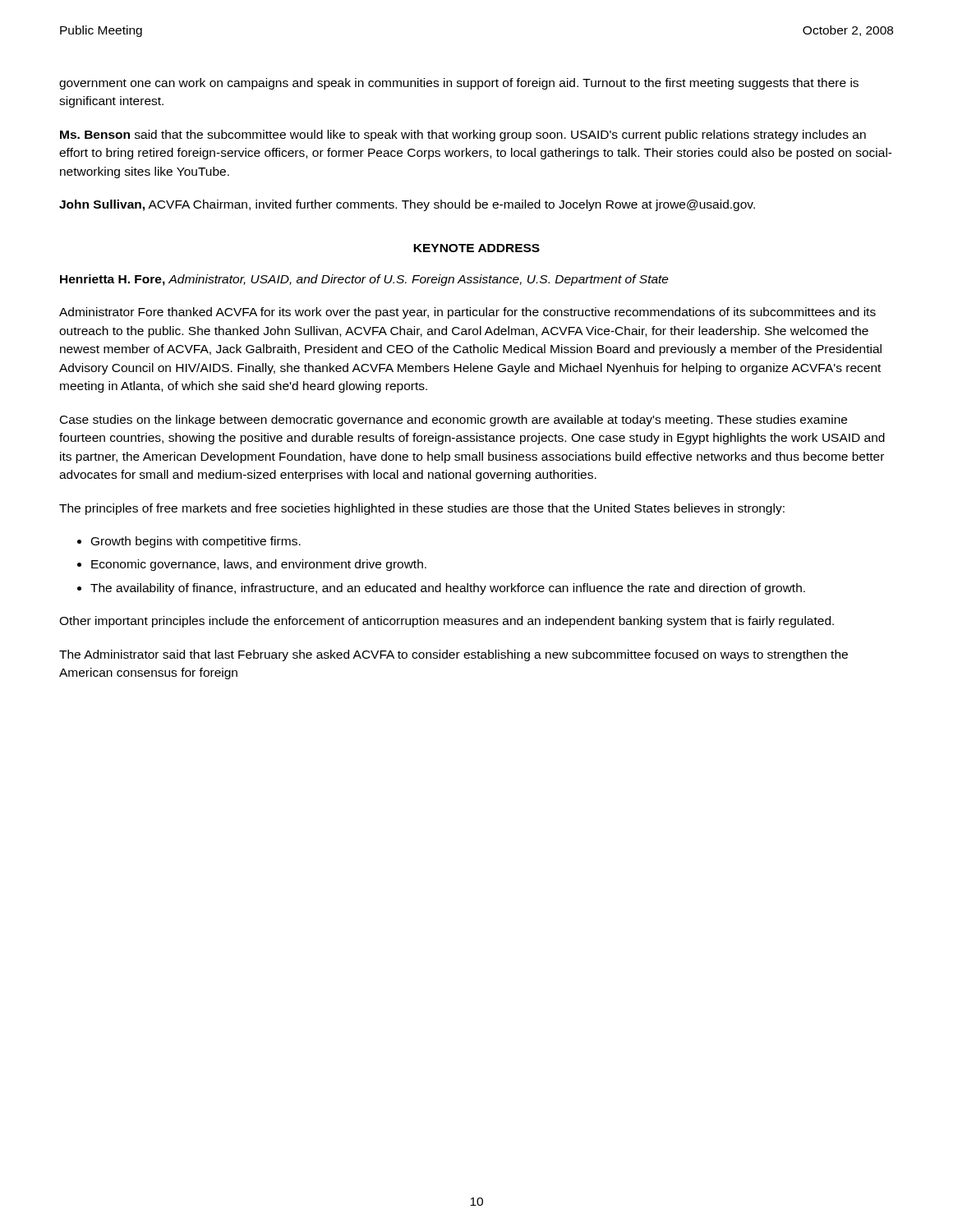Click on the list item containing "The availability of finance, infrastructure, and"
Screen dimensions: 1232x953
tap(448, 588)
